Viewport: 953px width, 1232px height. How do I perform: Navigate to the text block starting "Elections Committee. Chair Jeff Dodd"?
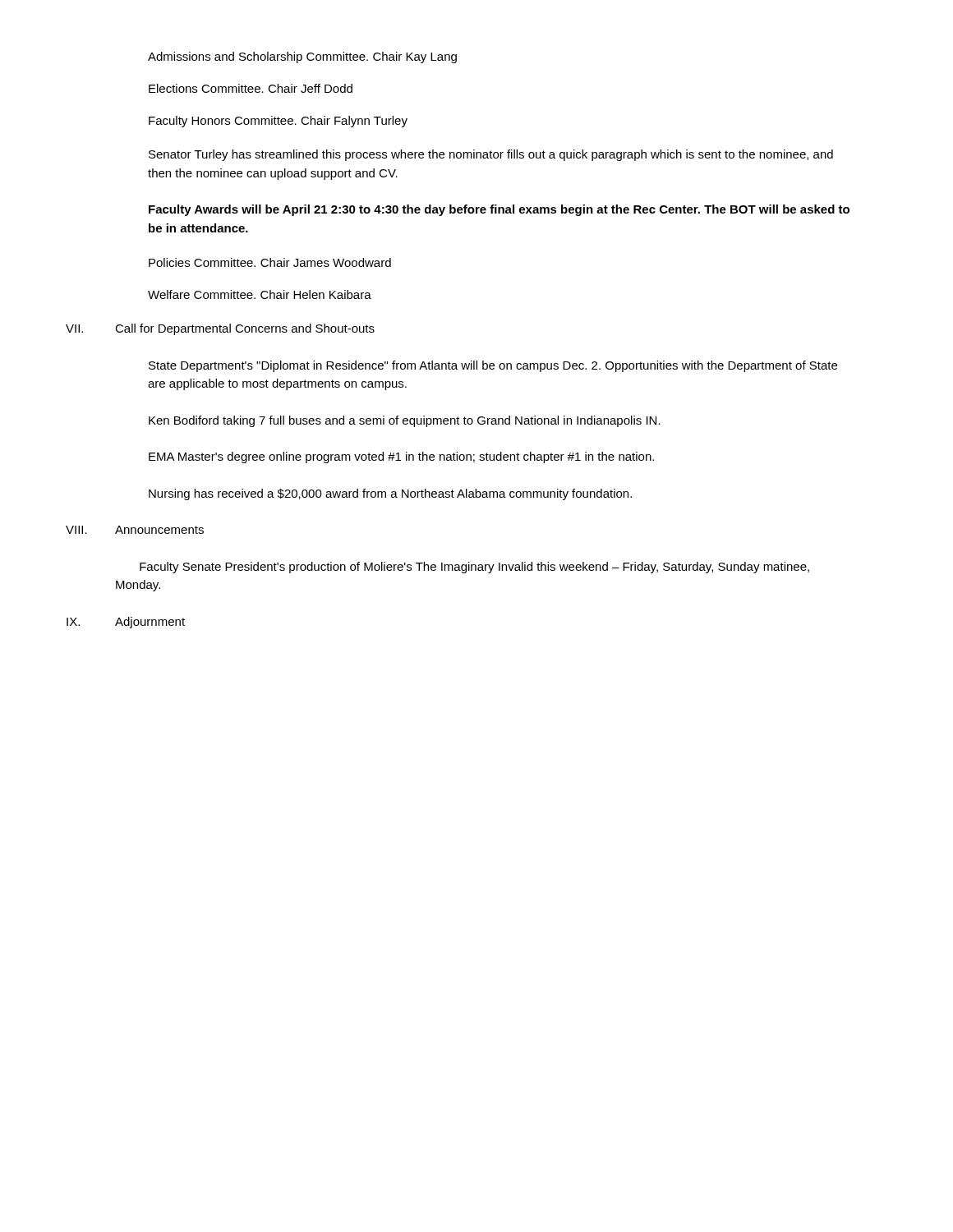pyautogui.click(x=251, y=88)
